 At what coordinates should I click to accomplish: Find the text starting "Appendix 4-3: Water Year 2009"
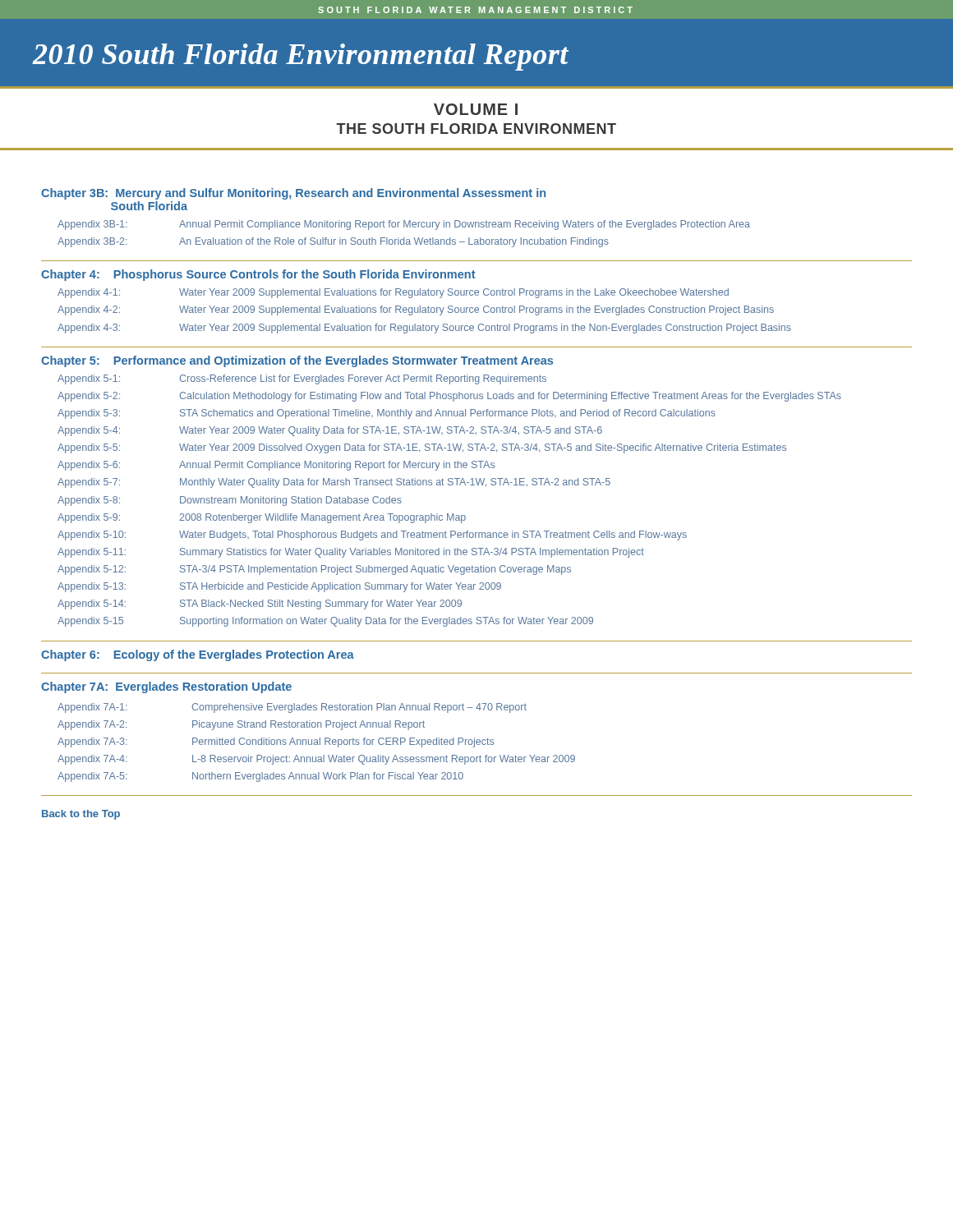pyautogui.click(x=424, y=327)
